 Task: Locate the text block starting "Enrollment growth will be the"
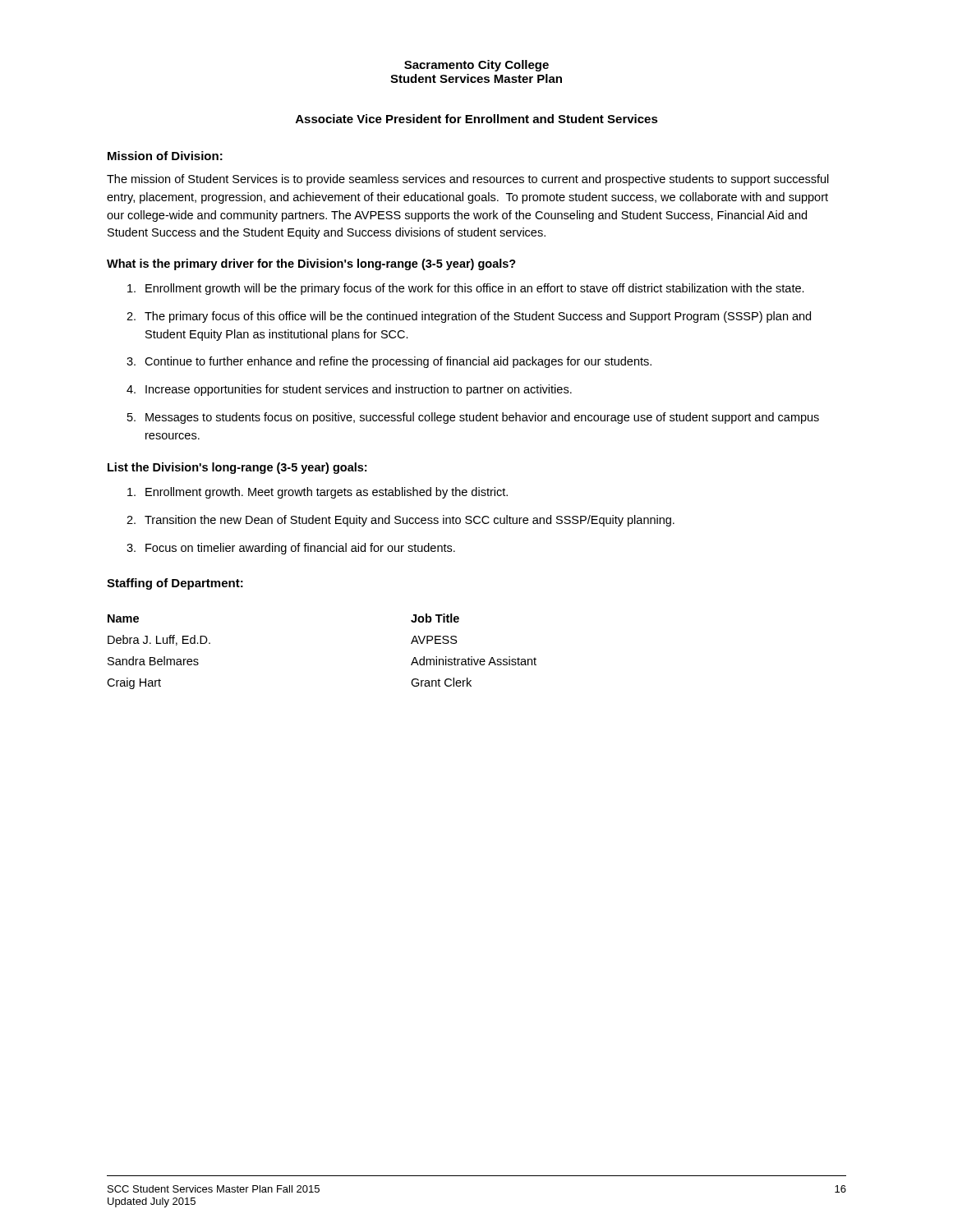[x=476, y=289]
